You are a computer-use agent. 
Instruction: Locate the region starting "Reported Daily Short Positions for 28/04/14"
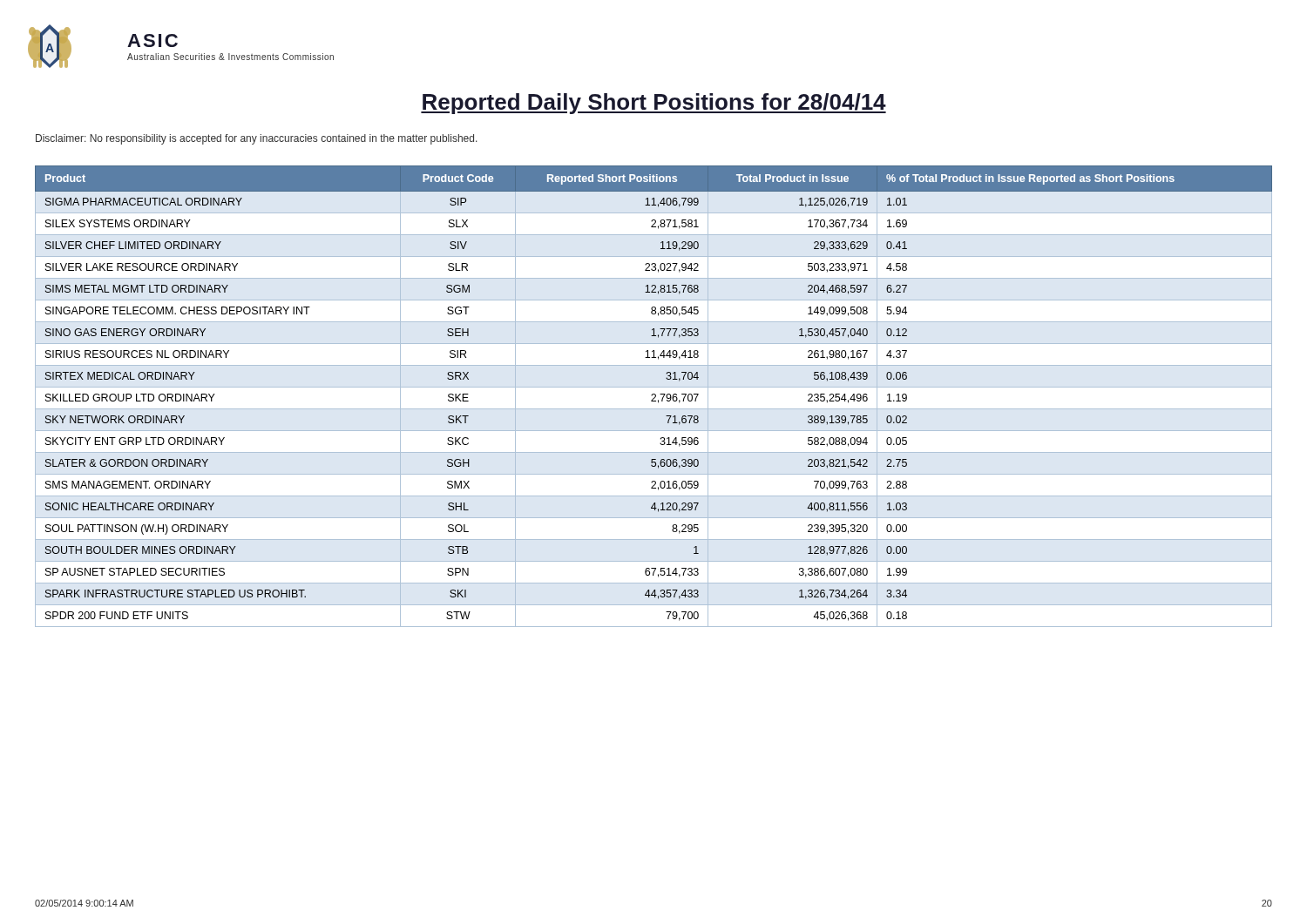(654, 102)
